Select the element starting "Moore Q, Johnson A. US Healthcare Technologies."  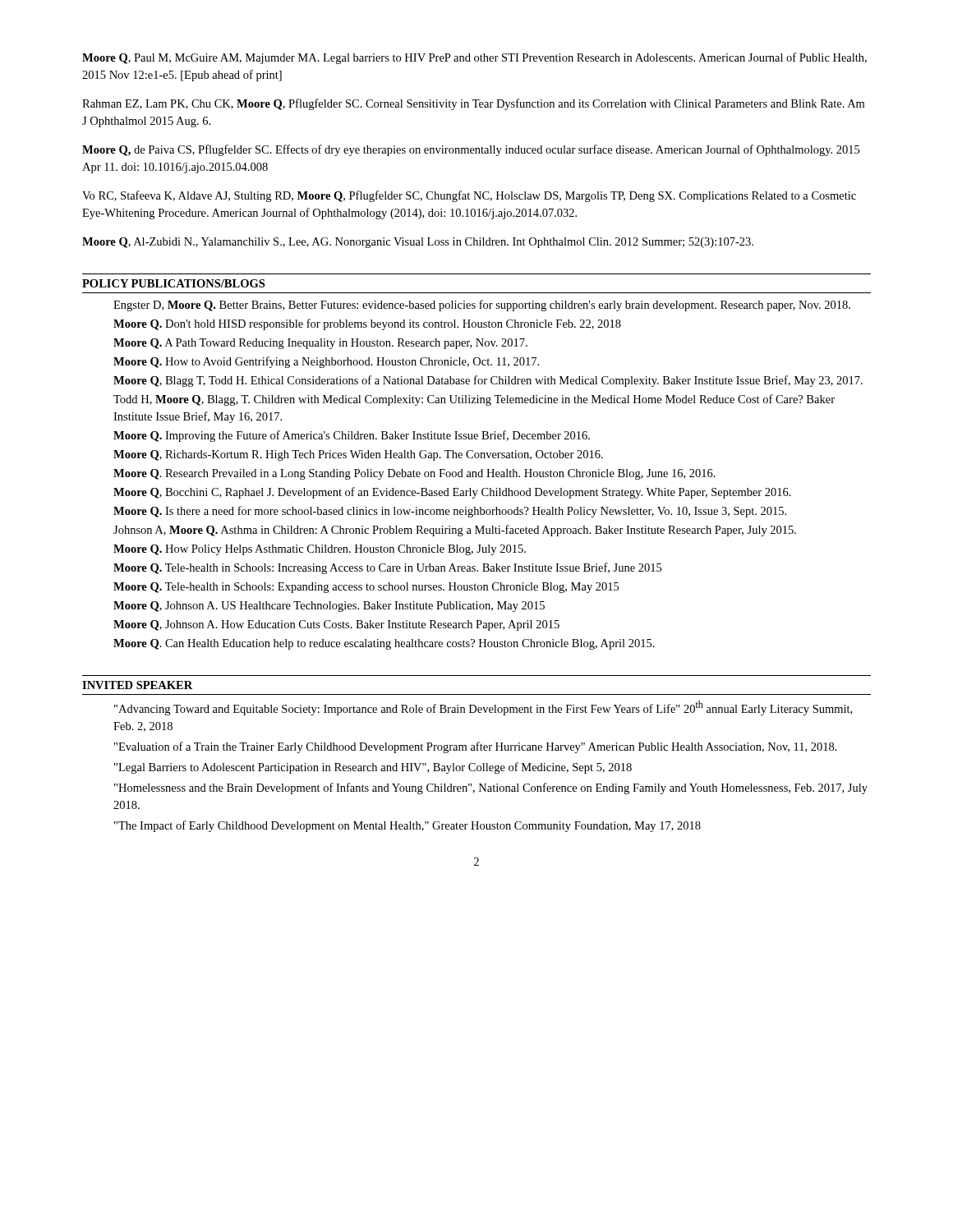pyautogui.click(x=329, y=606)
